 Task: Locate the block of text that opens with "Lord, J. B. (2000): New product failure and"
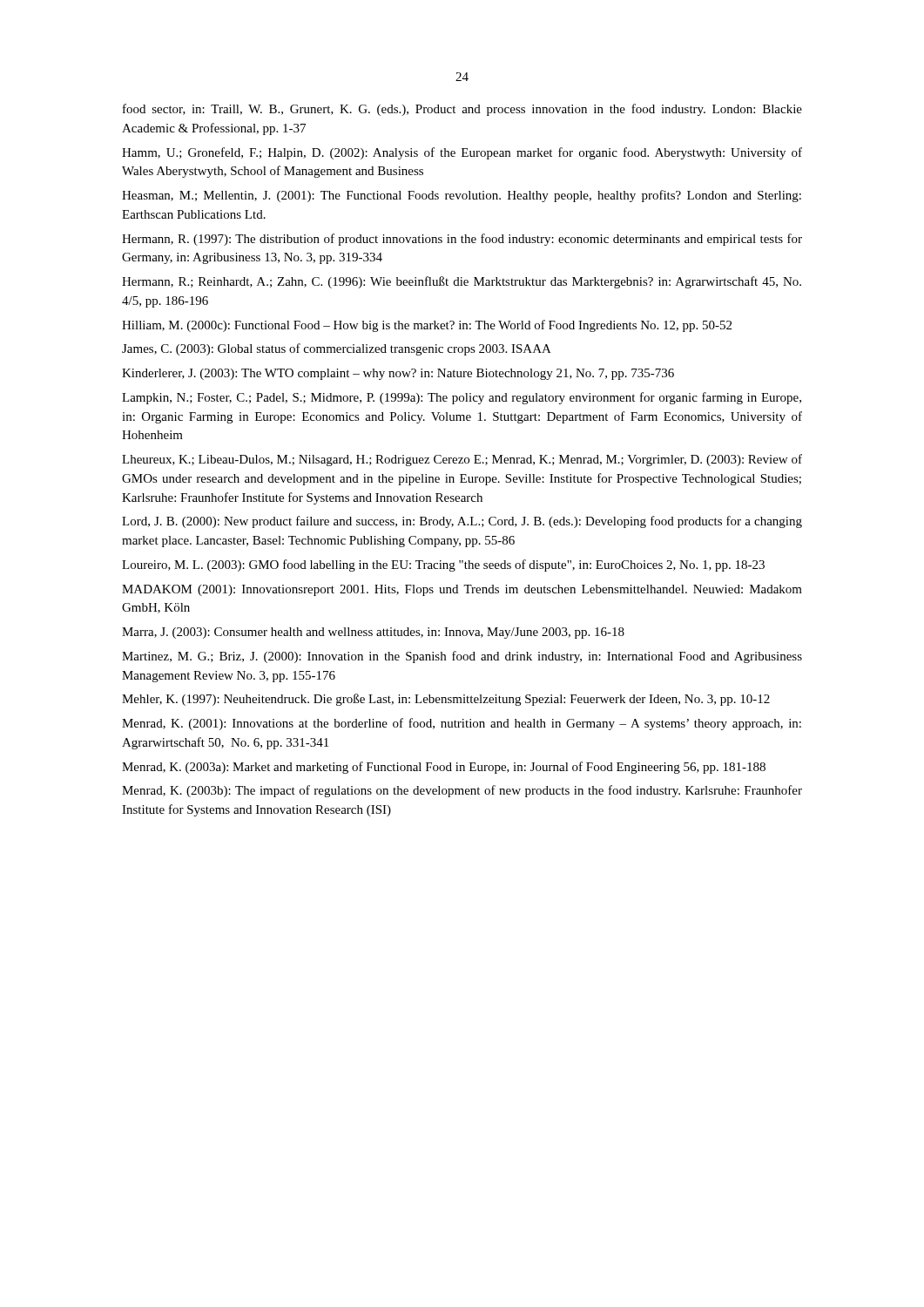click(x=462, y=531)
